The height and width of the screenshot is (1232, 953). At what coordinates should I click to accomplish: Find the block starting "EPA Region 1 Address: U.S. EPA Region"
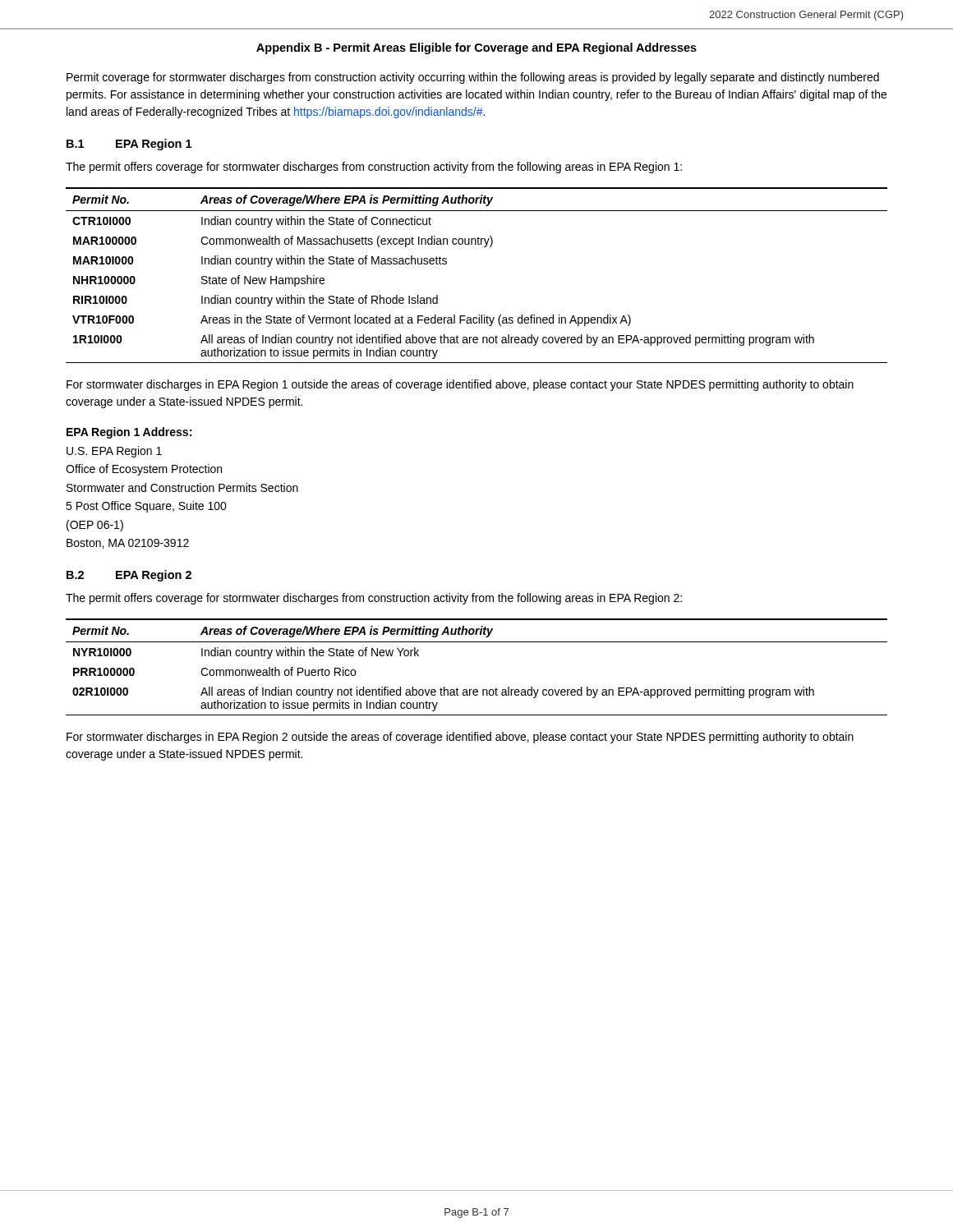129,433
